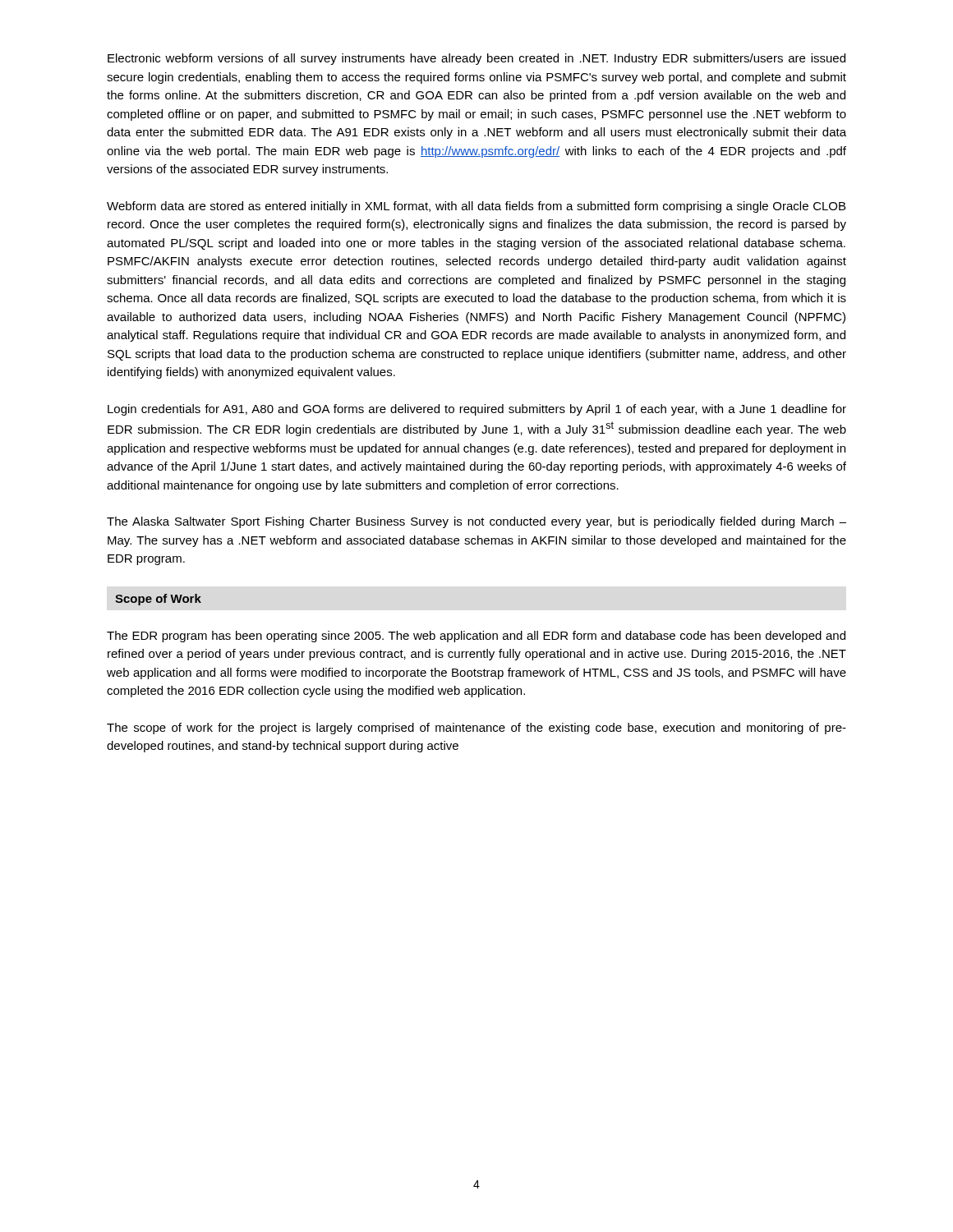This screenshot has height=1232, width=953.
Task: Navigate to the element starting "Webform data are stored as entered initially in"
Action: coord(476,288)
